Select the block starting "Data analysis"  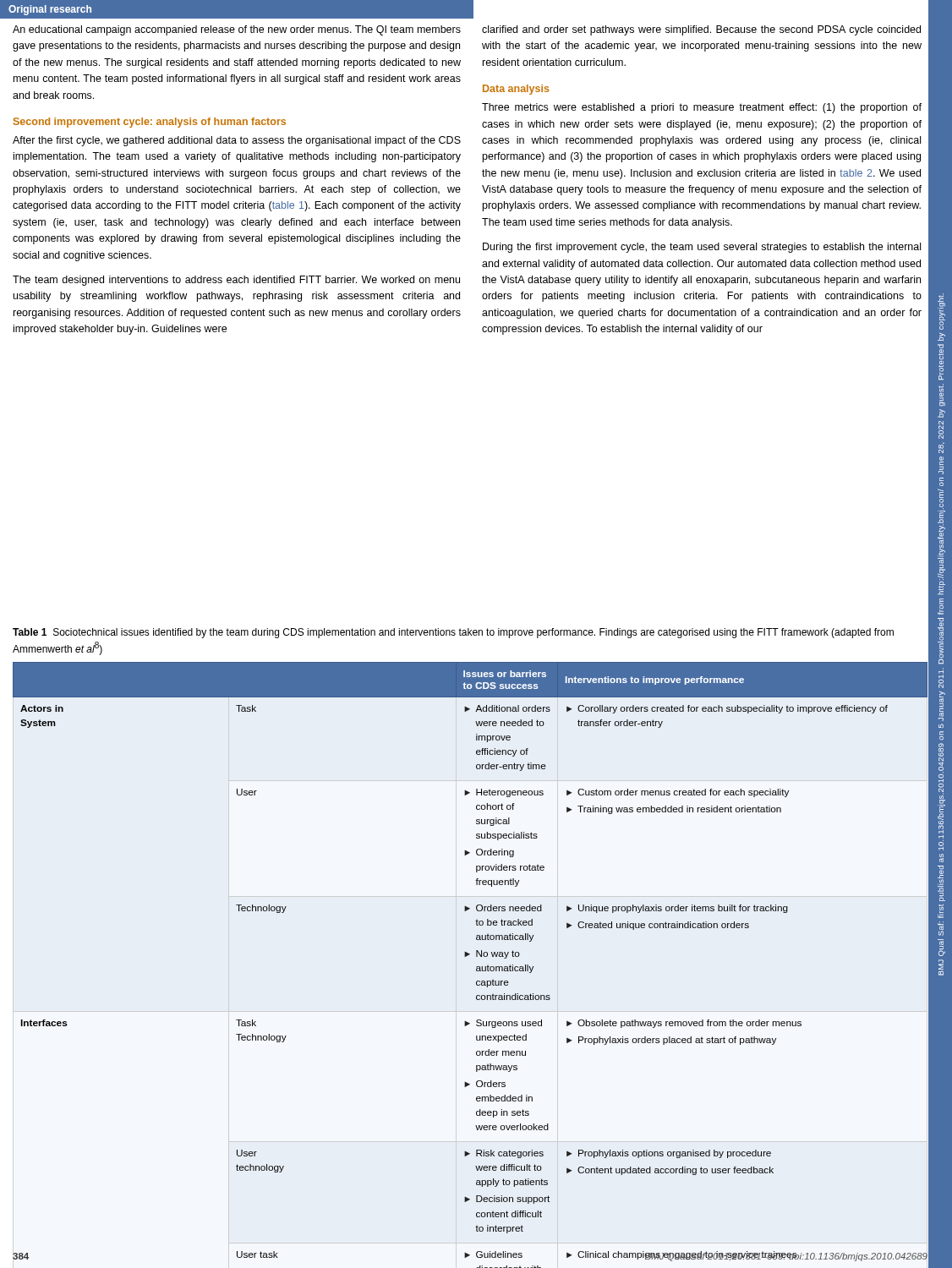(x=516, y=89)
